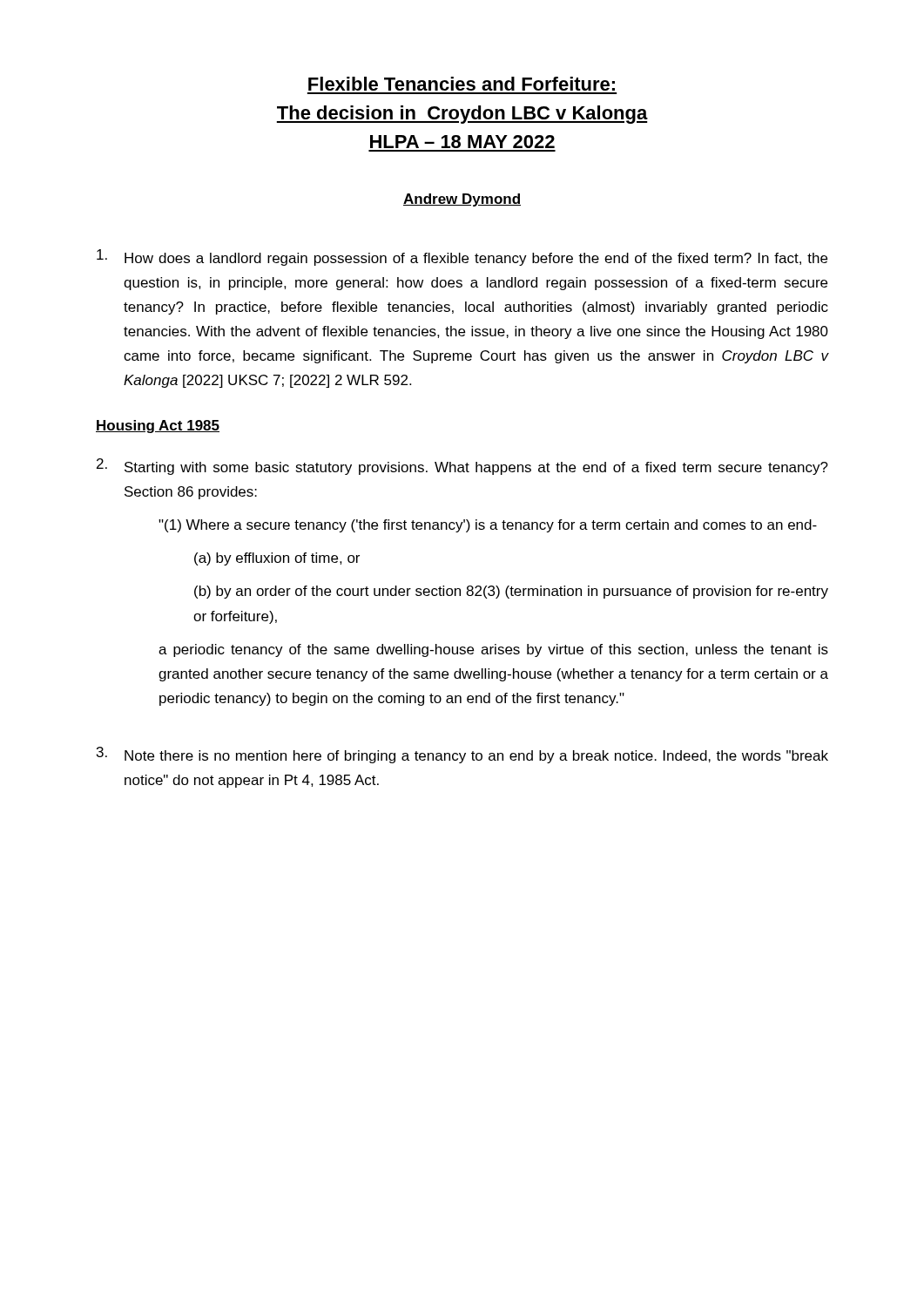Find the passage starting "3. Note there is"

462,768
